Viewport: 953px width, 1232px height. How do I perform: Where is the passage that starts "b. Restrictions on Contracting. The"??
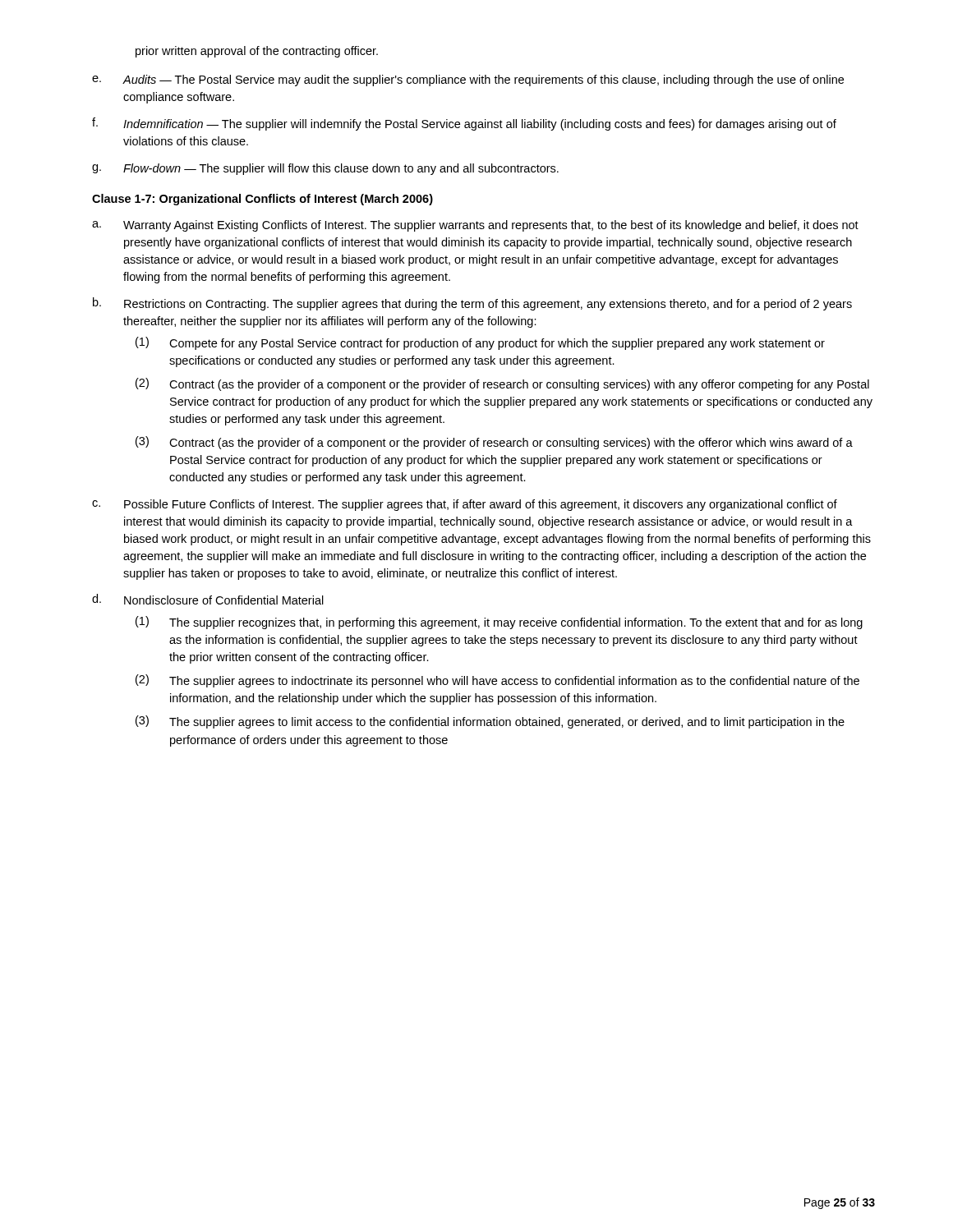(x=484, y=313)
